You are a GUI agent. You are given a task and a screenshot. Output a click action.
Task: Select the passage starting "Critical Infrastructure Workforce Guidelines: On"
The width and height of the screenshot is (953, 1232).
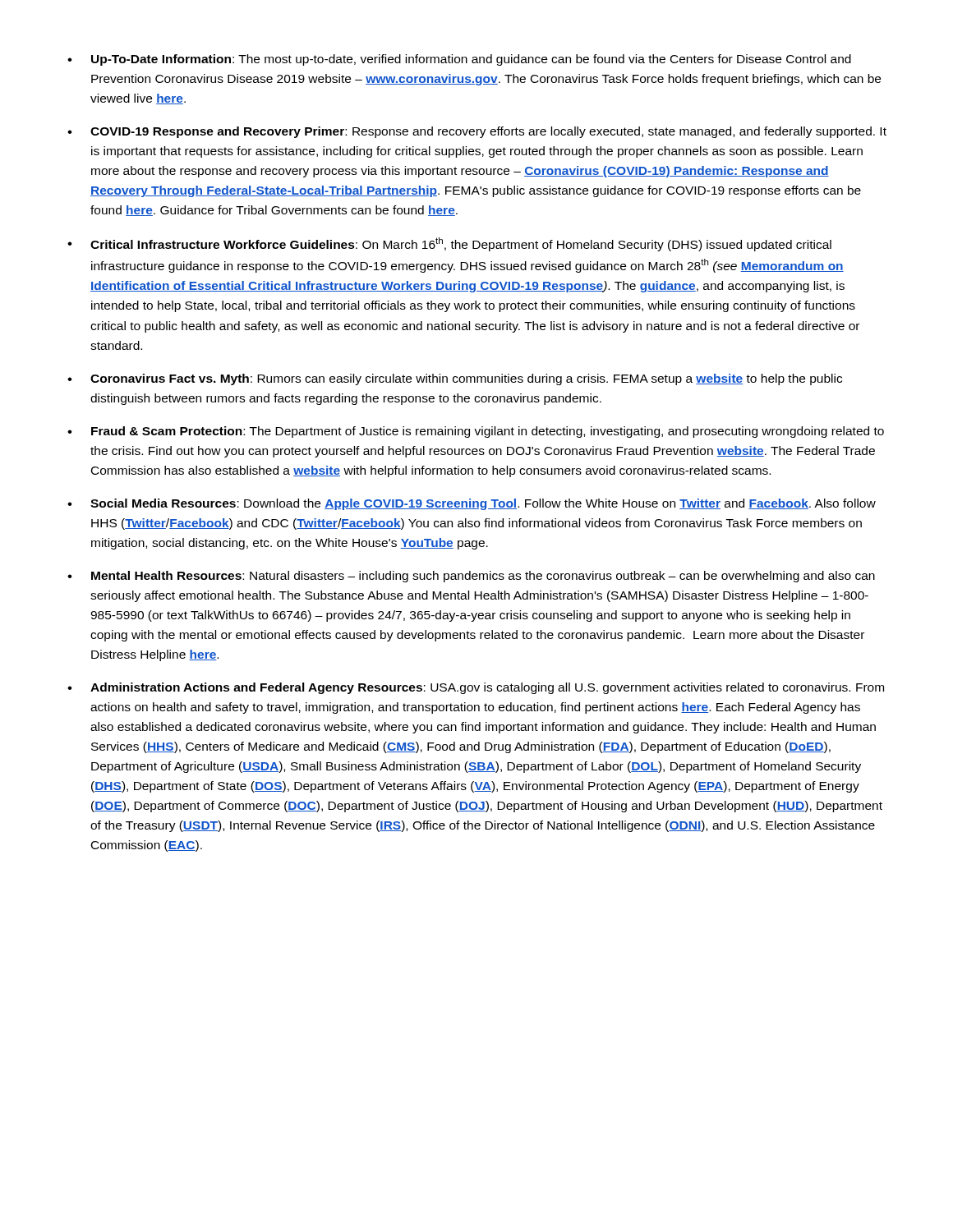pyautogui.click(x=475, y=294)
